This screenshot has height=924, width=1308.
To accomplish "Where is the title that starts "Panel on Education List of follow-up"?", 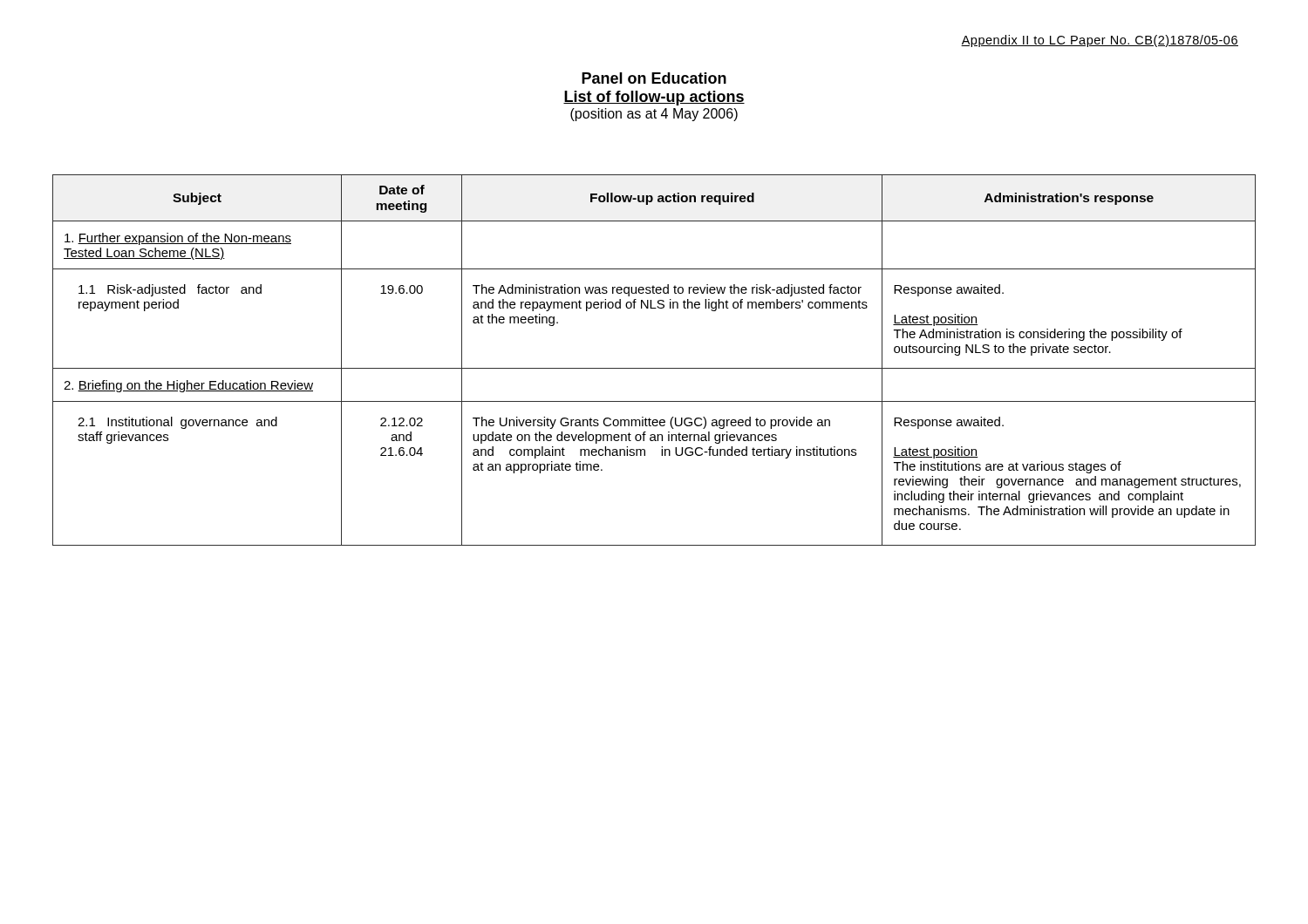I will click(x=654, y=96).
